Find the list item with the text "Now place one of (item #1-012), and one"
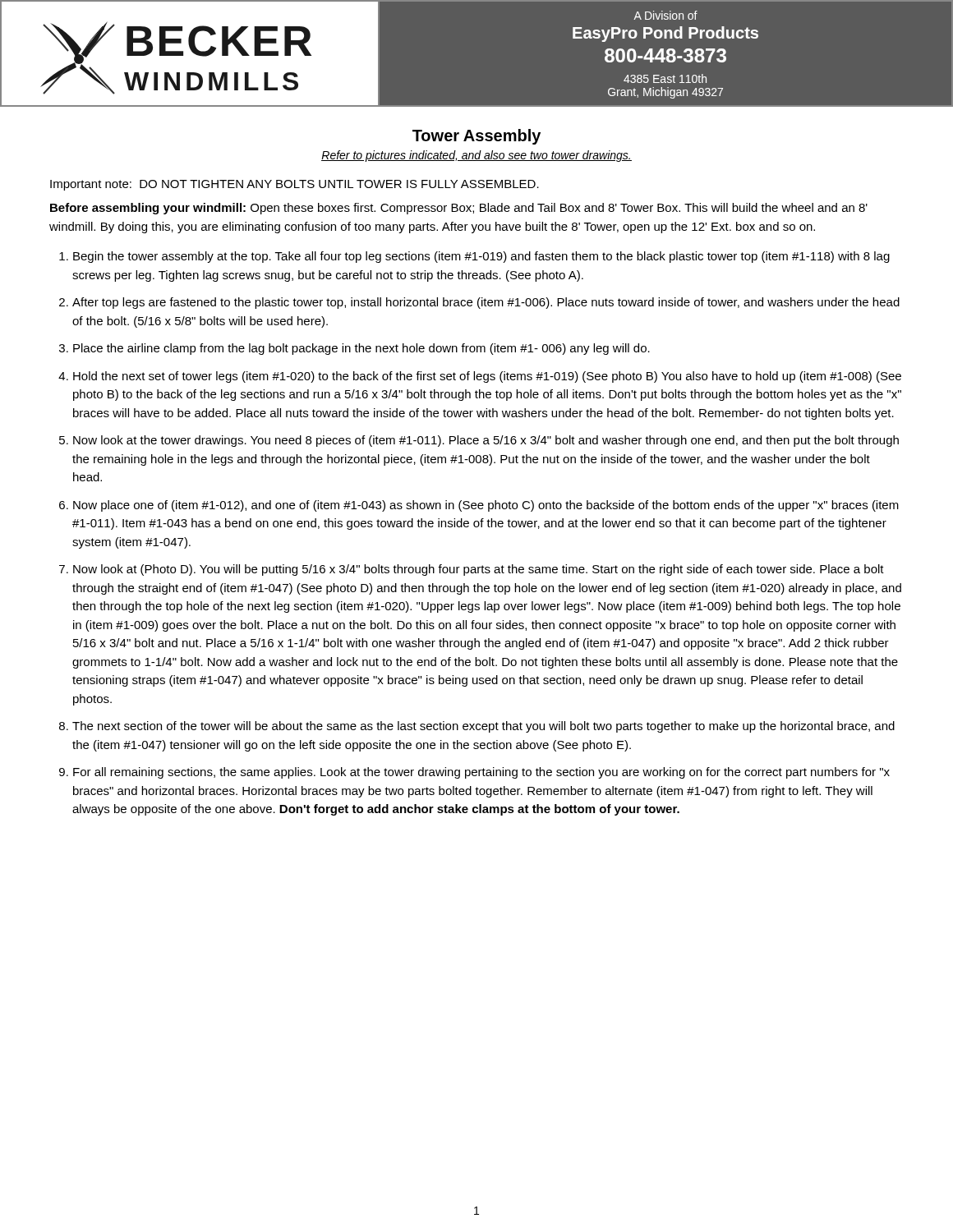The width and height of the screenshot is (953, 1232). tap(486, 523)
